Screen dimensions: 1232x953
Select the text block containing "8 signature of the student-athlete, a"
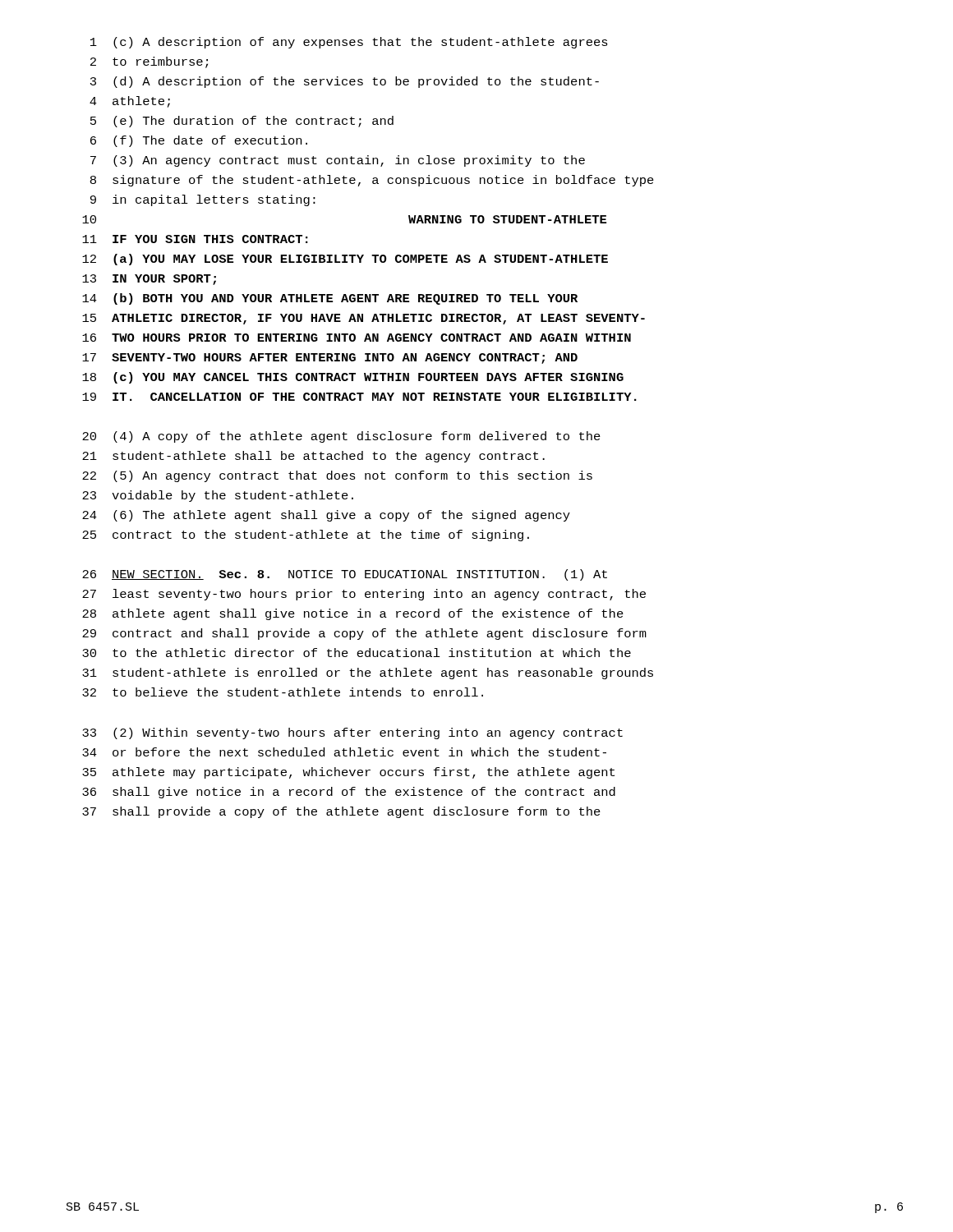[x=485, y=181]
